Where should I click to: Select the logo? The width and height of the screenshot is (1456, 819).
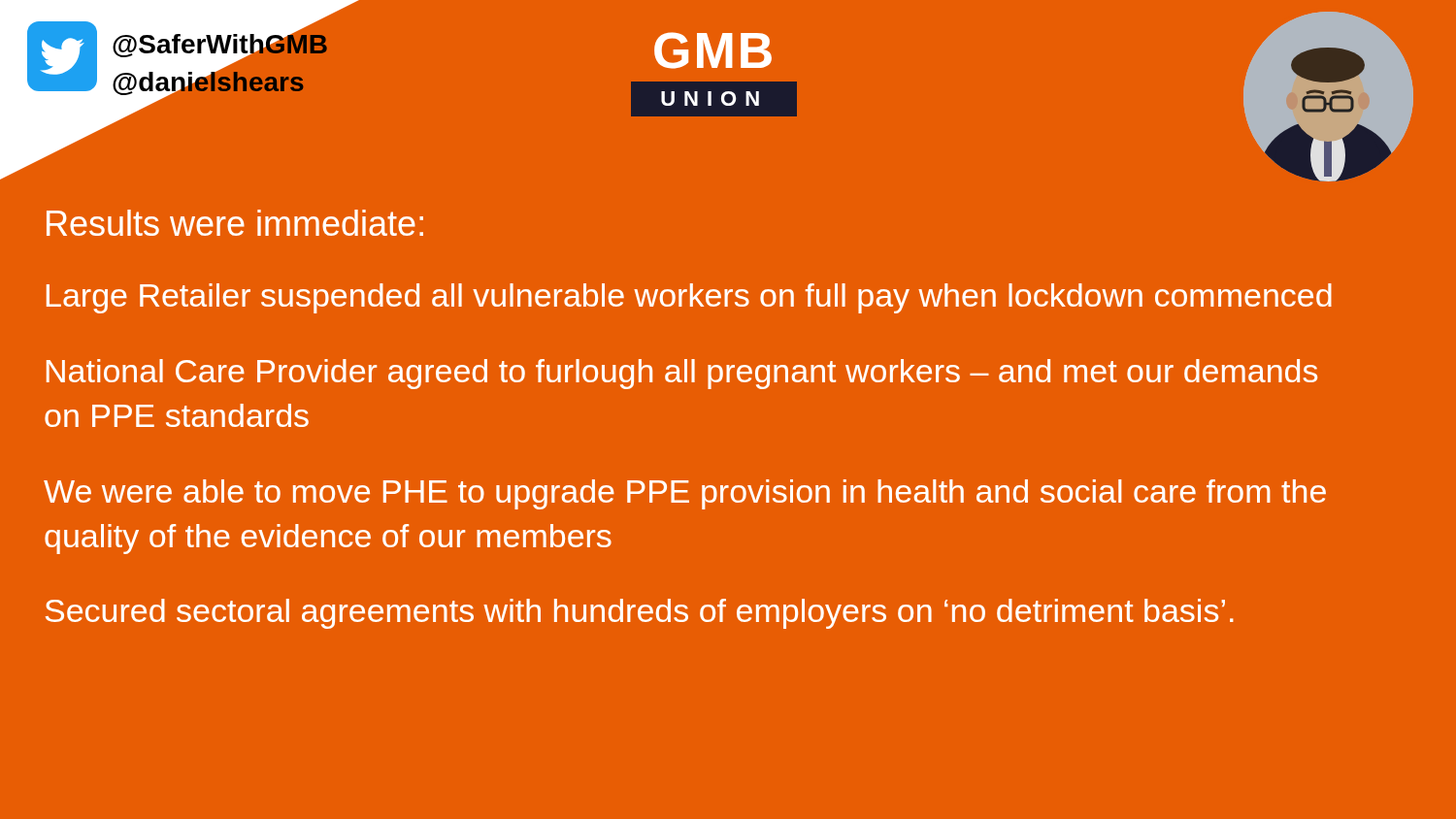coord(714,67)
